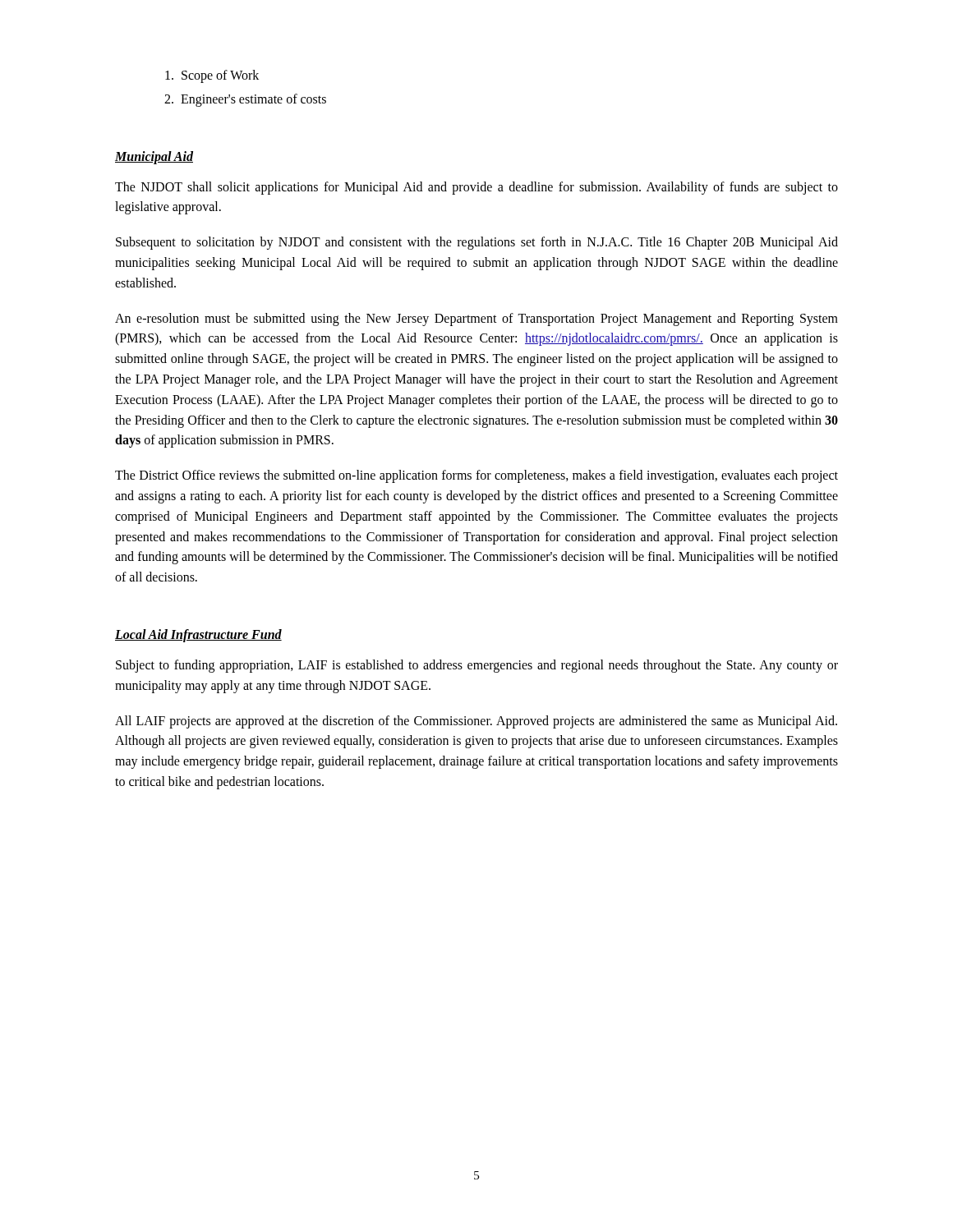Locate the list item containing "2. Engineer's estimate of costs"
The width and height of the screenshot is (953, 1232).
[245, 99]
